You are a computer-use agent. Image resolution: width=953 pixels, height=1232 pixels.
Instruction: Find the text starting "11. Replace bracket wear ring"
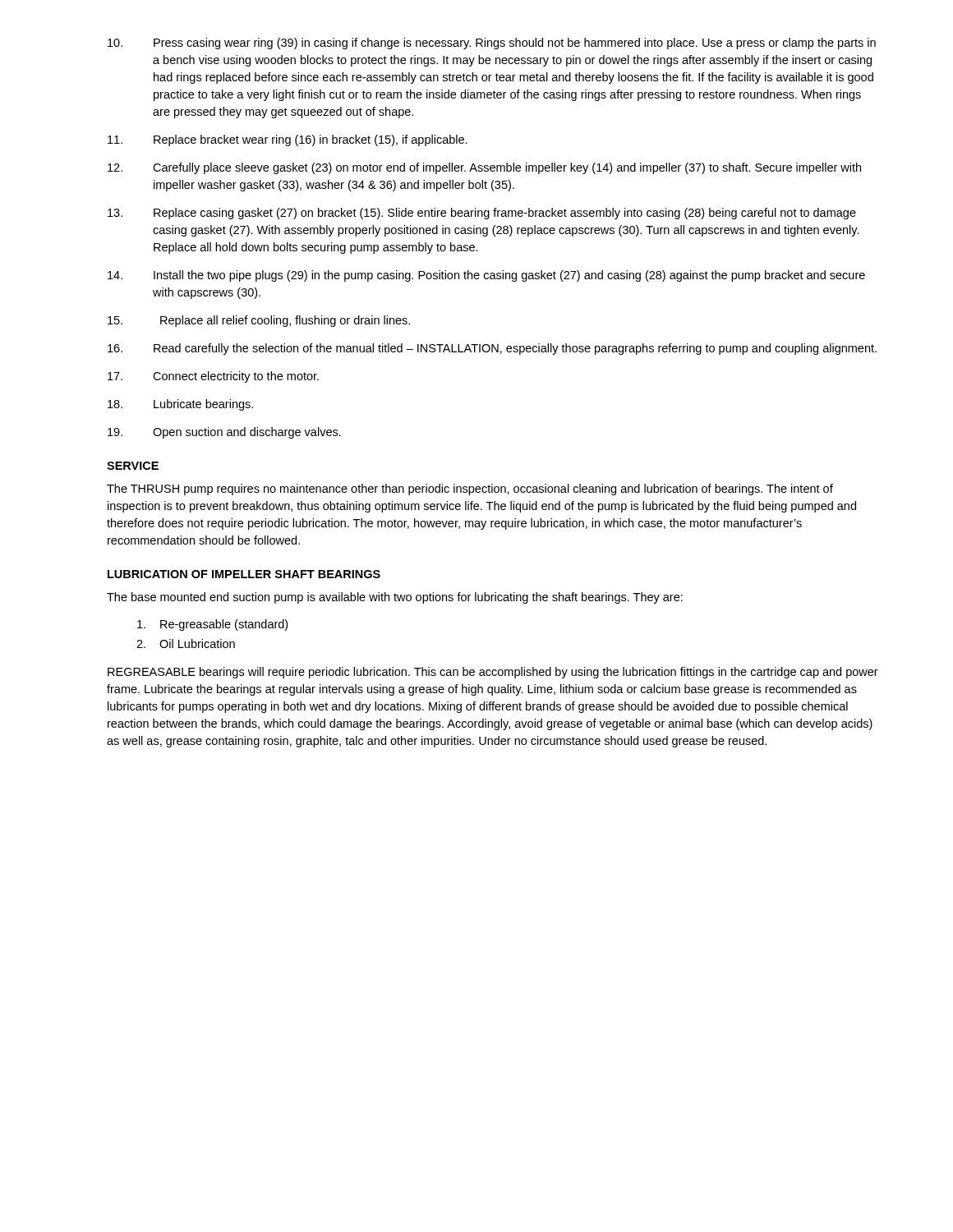288,140
